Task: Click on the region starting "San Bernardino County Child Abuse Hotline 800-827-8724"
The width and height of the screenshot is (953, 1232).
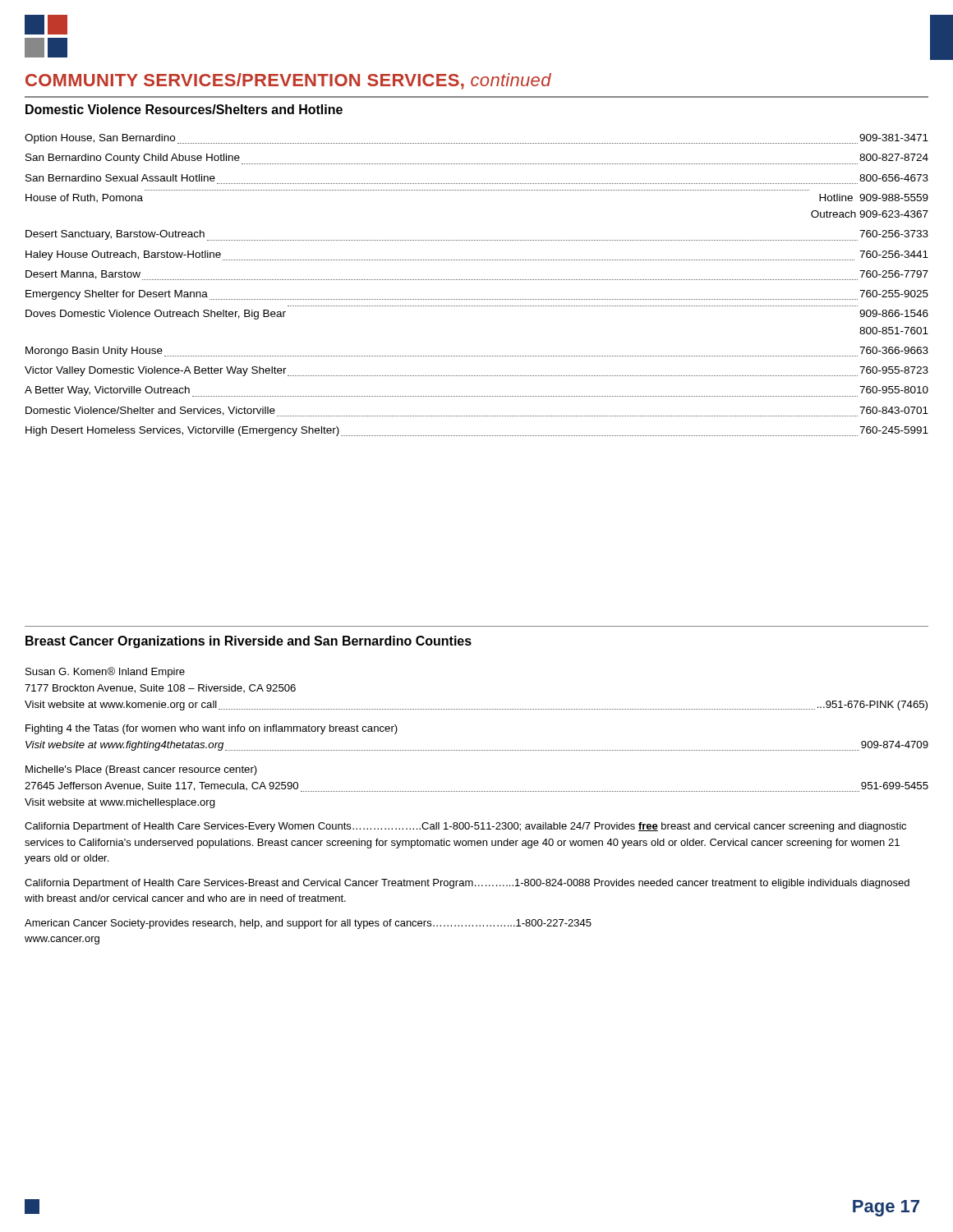Action: (476, 158)
